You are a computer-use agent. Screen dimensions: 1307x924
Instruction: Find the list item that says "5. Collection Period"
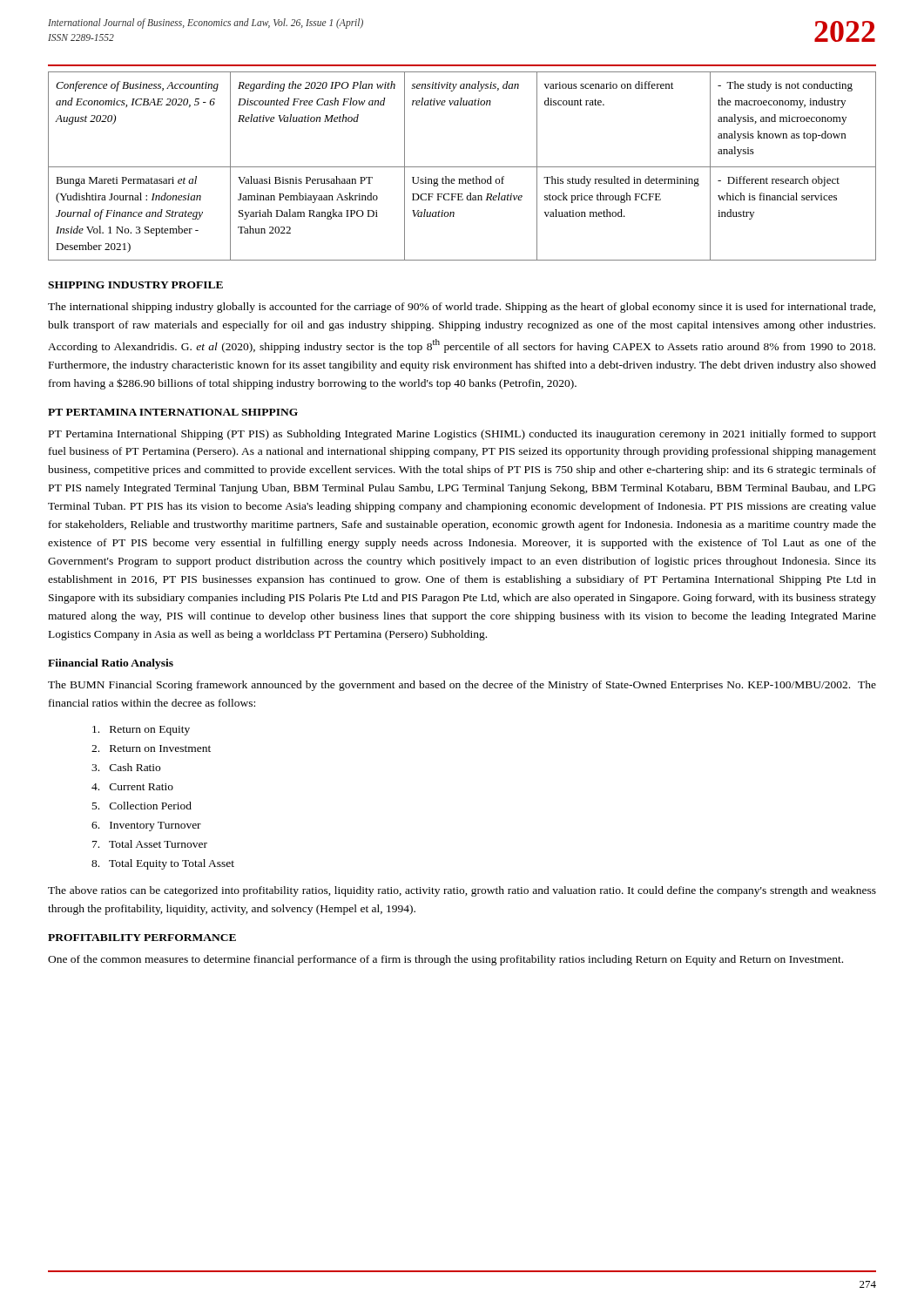142,806
